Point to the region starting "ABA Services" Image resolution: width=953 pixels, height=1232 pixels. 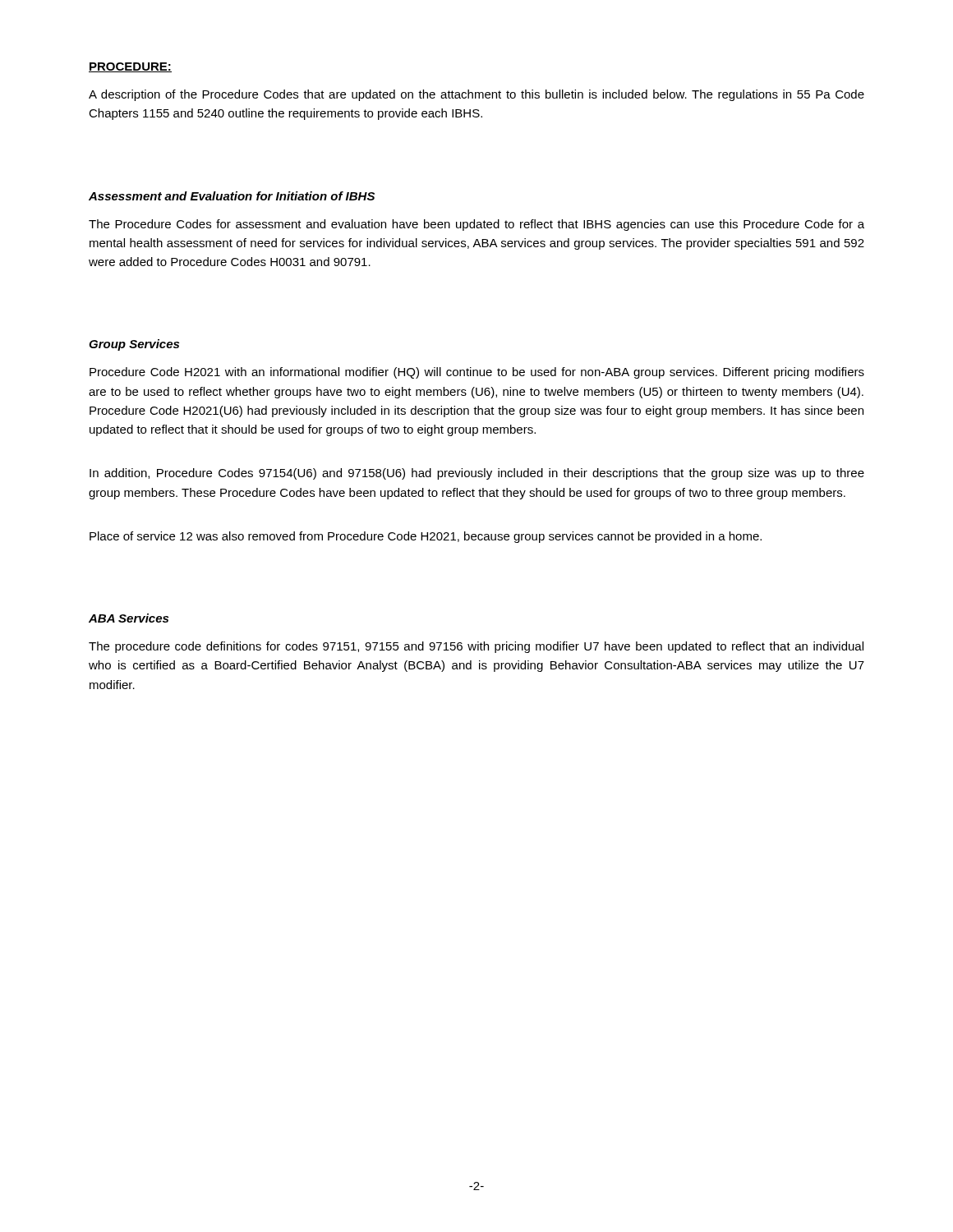click(x=129, y=618)
